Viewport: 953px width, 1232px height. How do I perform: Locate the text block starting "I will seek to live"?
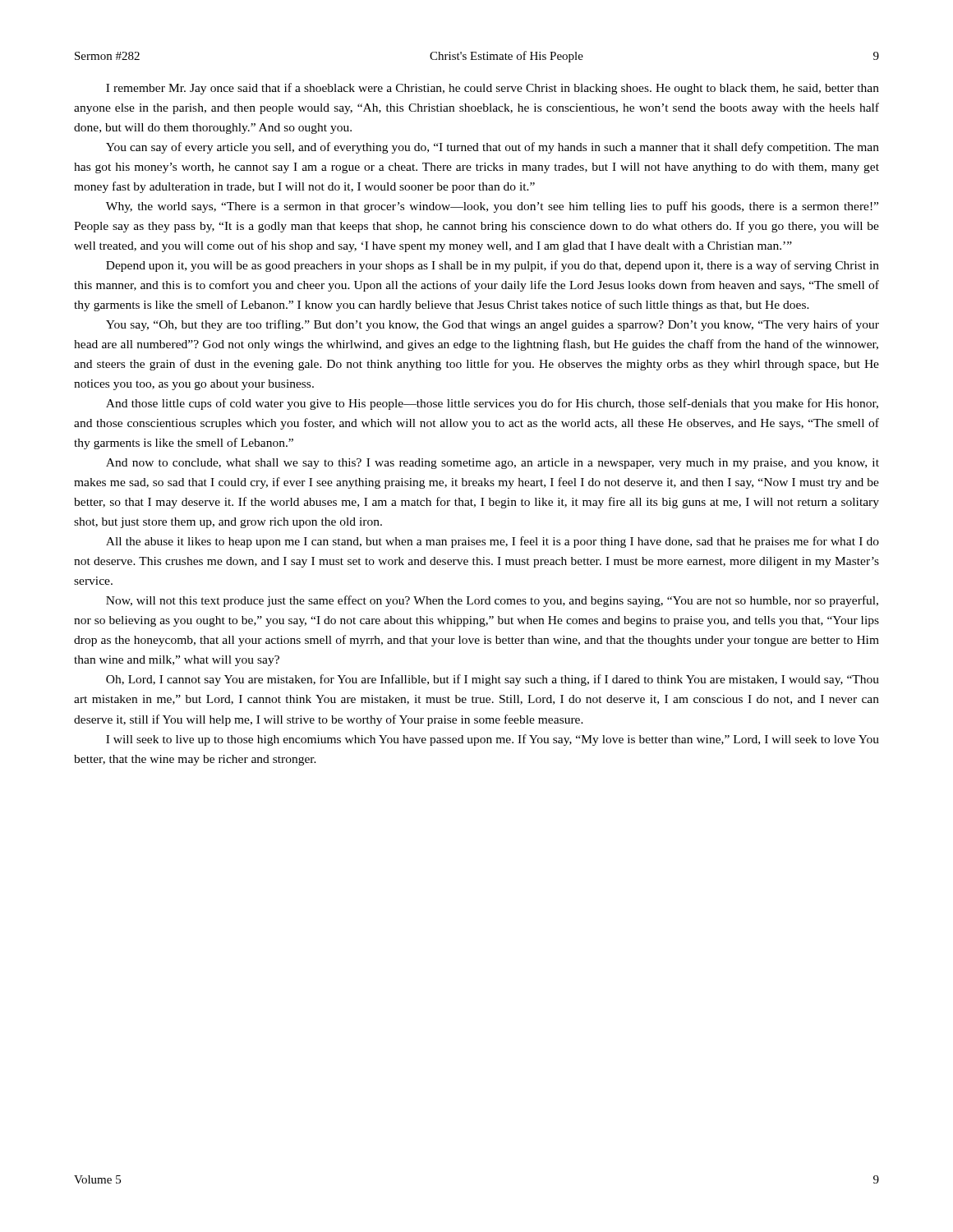point(476,749)
